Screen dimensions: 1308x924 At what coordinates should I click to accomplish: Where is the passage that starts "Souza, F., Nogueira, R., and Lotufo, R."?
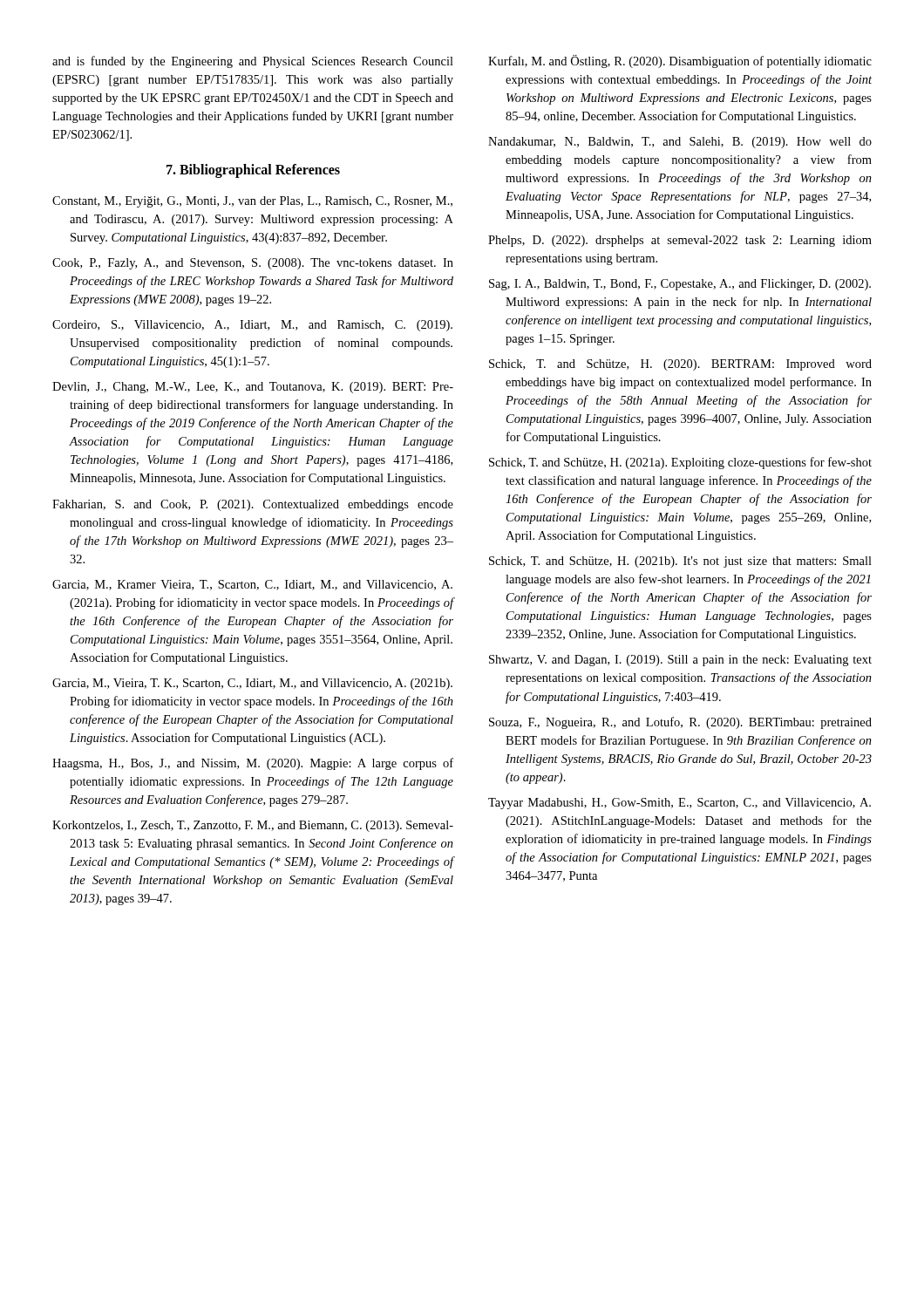pos(680,749)
